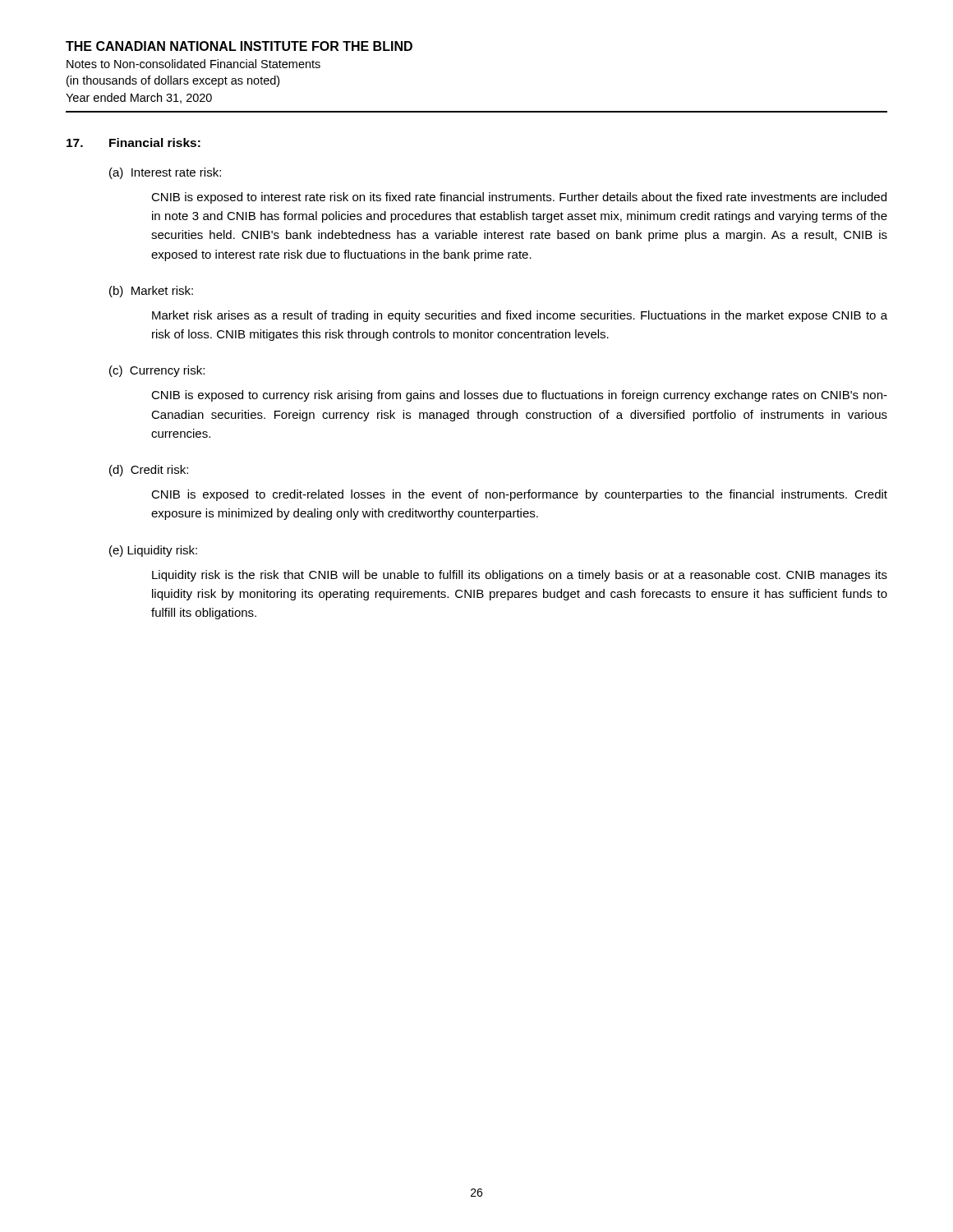Locate the text block with the text "Liquidity risk is the risk that CNIB will"
The image size is (953, 1232).
519,593
